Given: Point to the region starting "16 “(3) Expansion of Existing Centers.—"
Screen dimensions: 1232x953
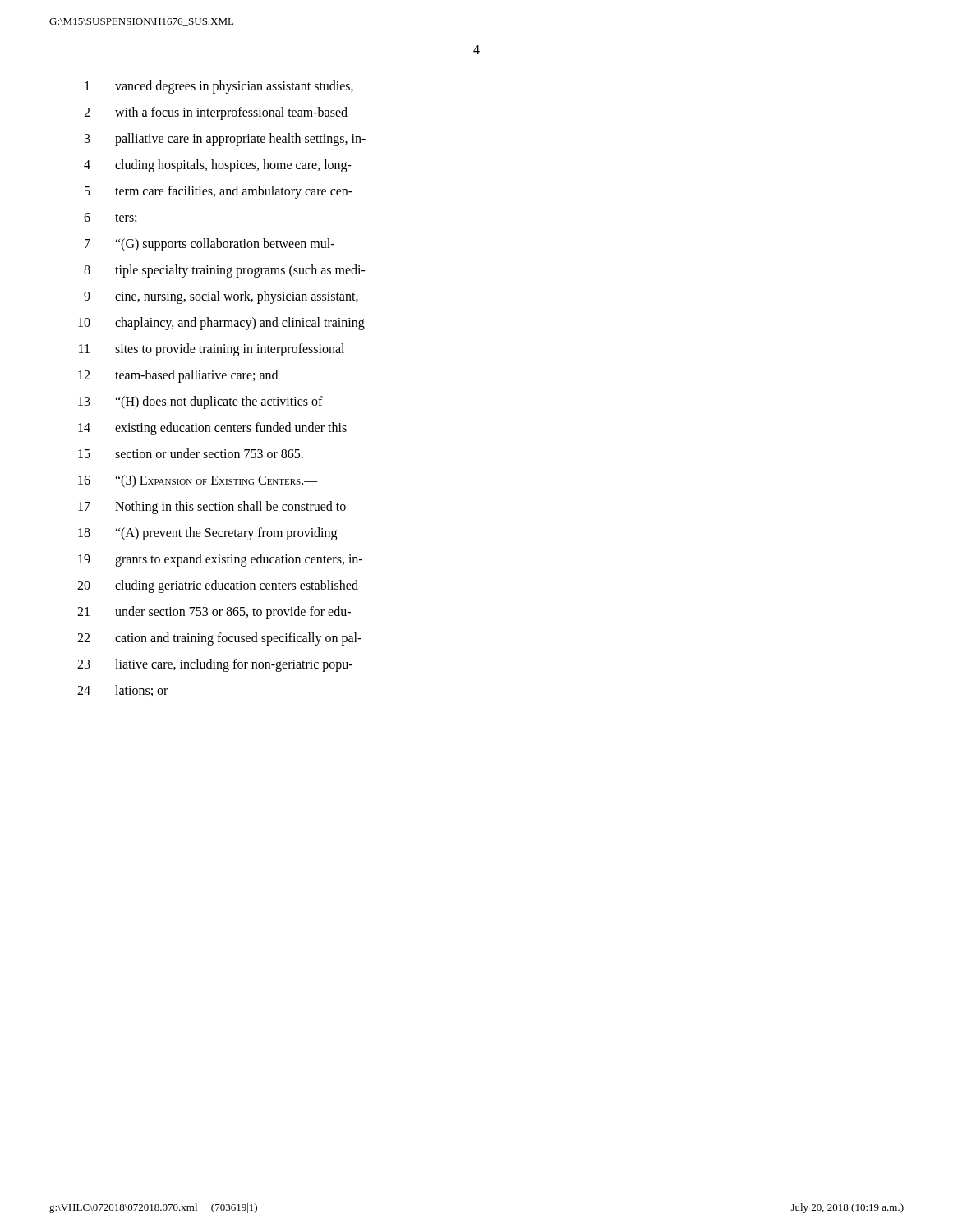Looking at the screenshot, I should pyautogui.click(x=198, y=481).
